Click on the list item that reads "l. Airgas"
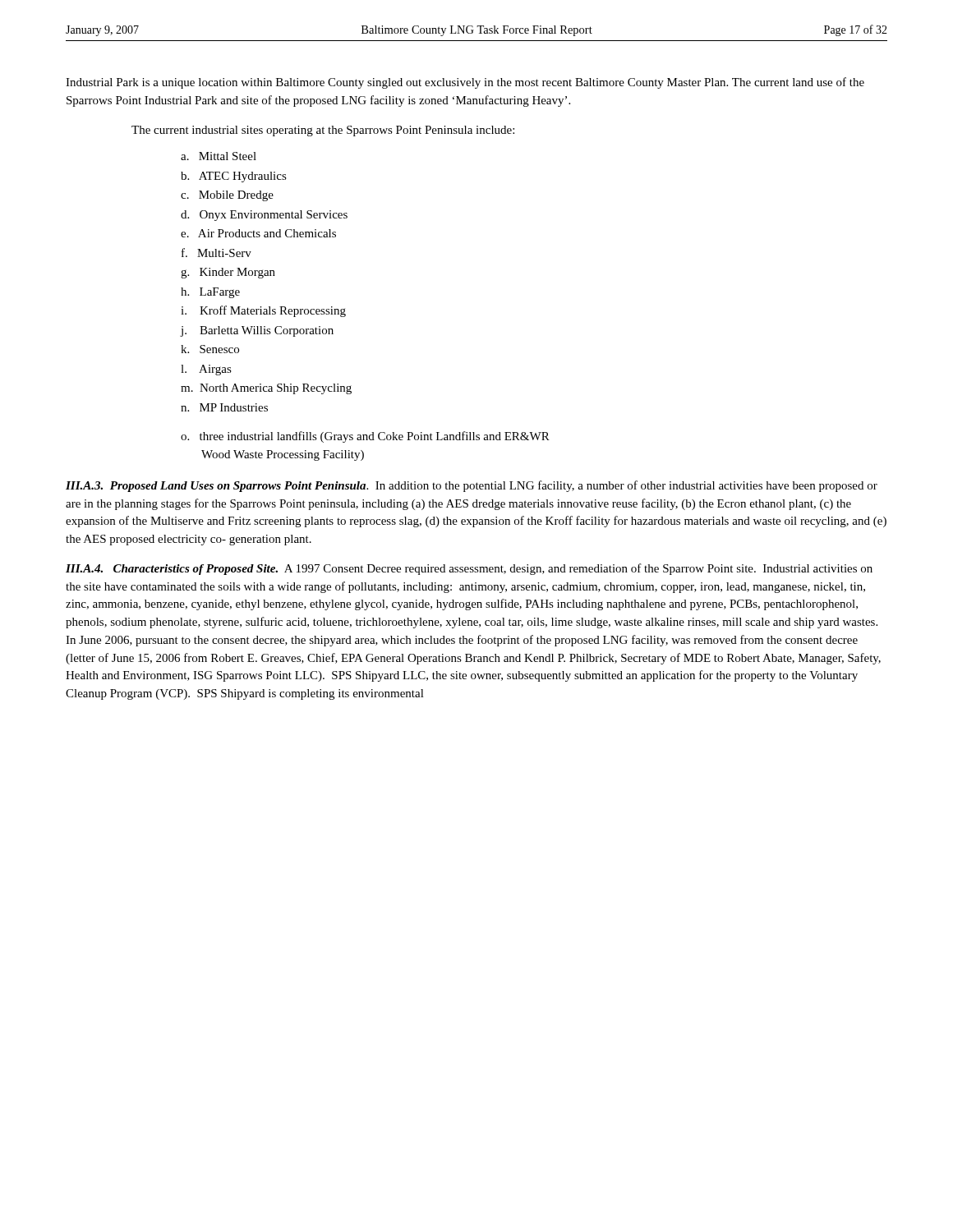Screen dimensions: 1232x953 [x=206, y=369]
